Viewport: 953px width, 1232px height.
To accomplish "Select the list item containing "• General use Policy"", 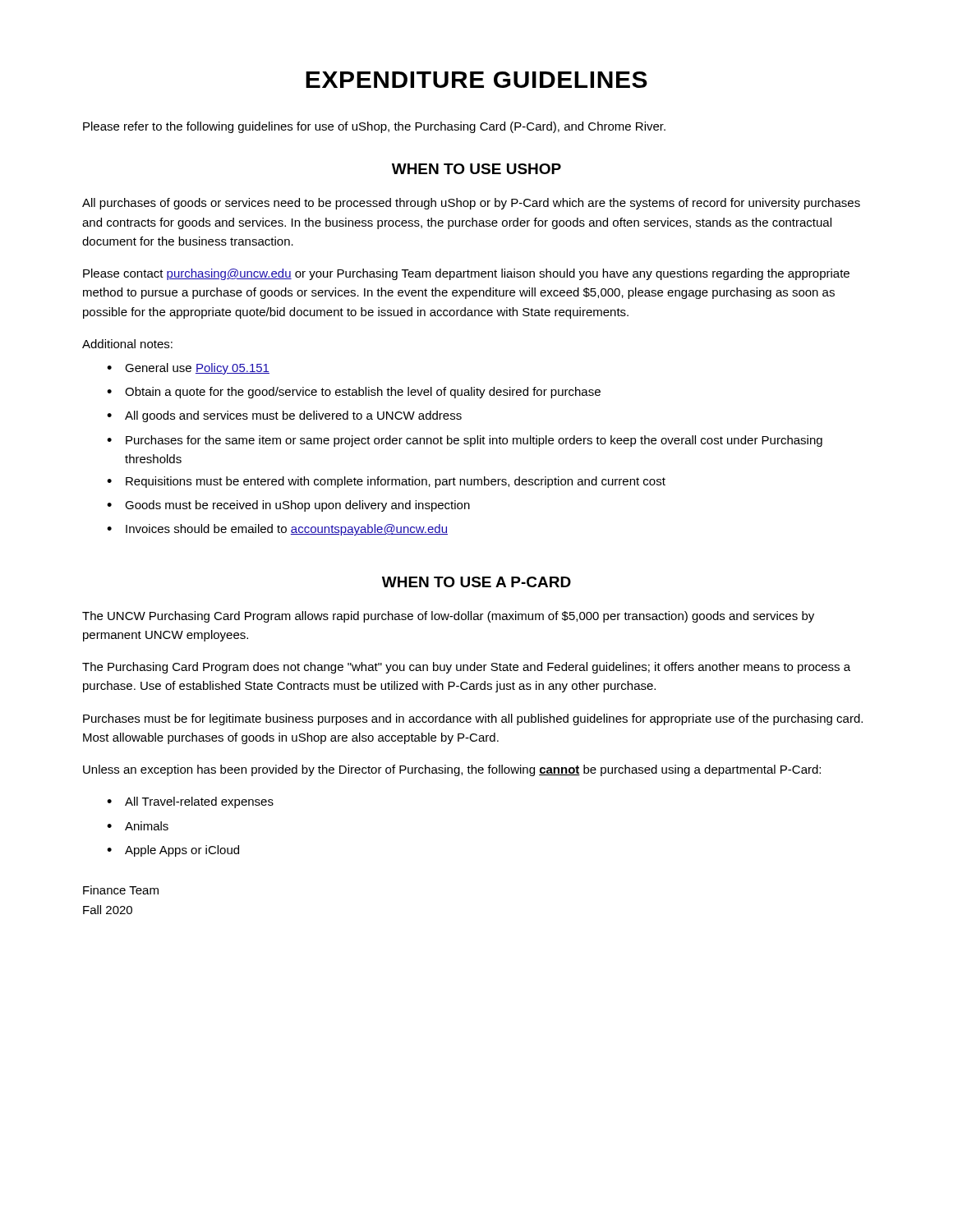I will pos(188,369).
